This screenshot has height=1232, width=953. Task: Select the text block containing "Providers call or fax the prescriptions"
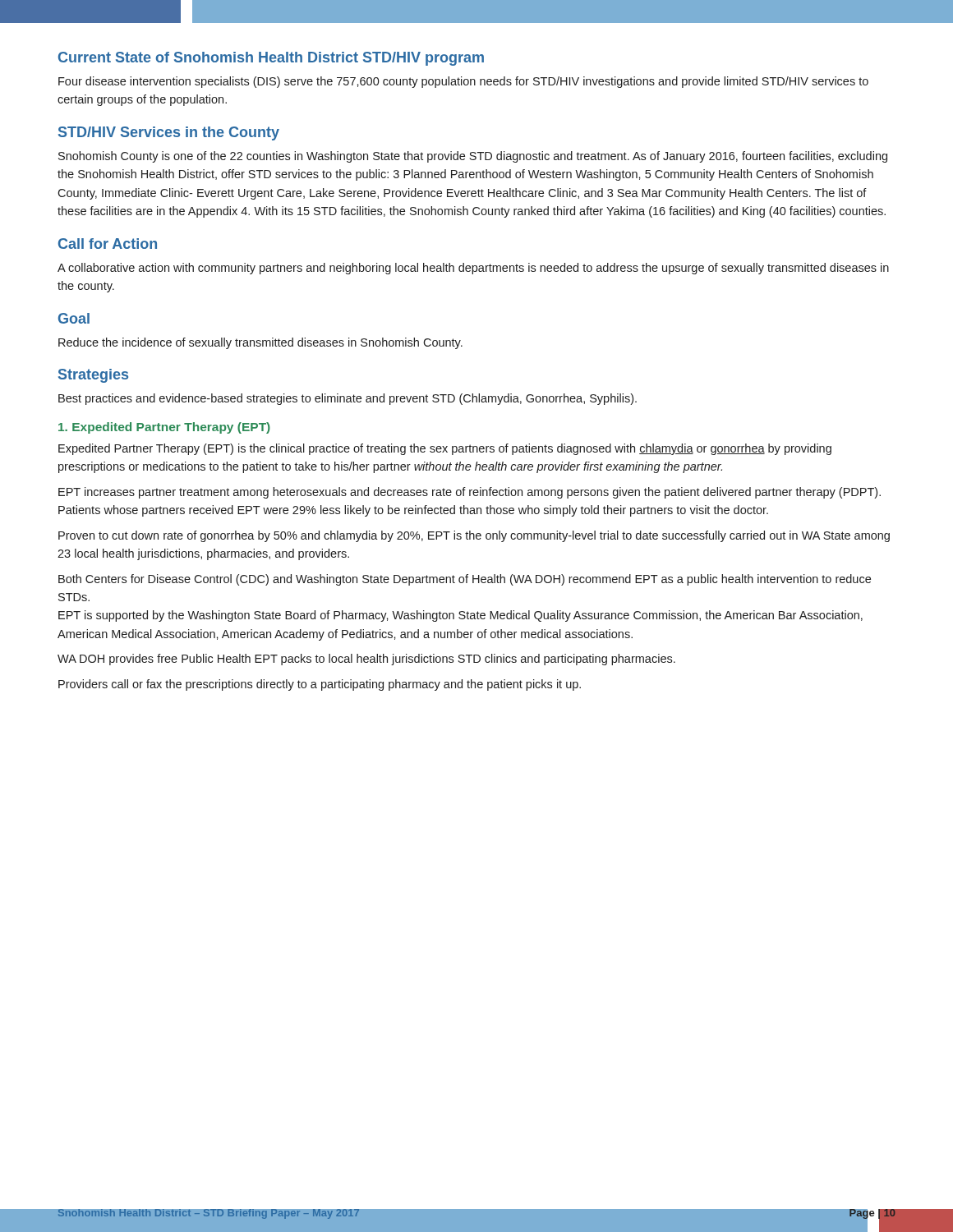320,684
